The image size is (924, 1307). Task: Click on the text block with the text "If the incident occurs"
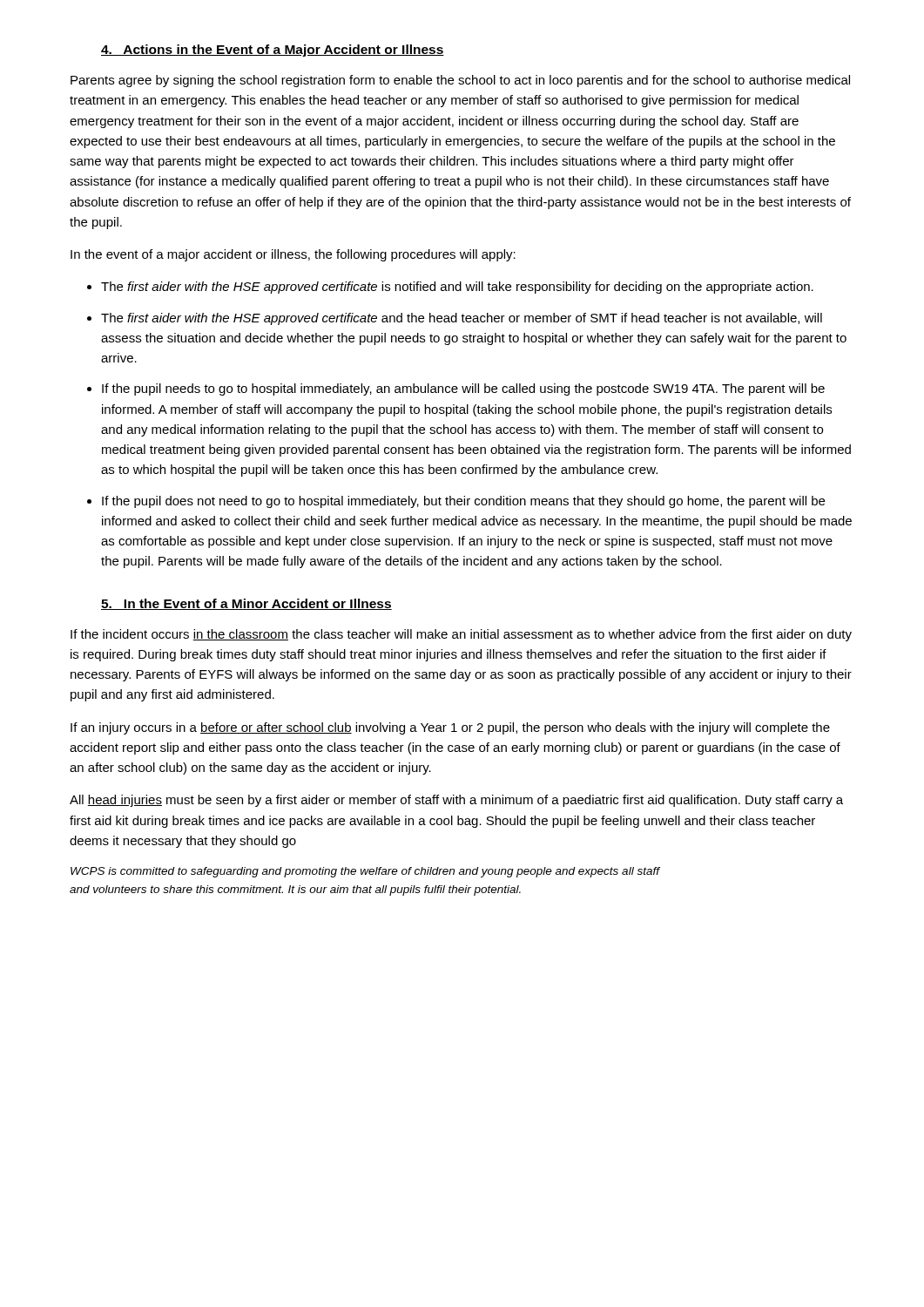[462, 664]
